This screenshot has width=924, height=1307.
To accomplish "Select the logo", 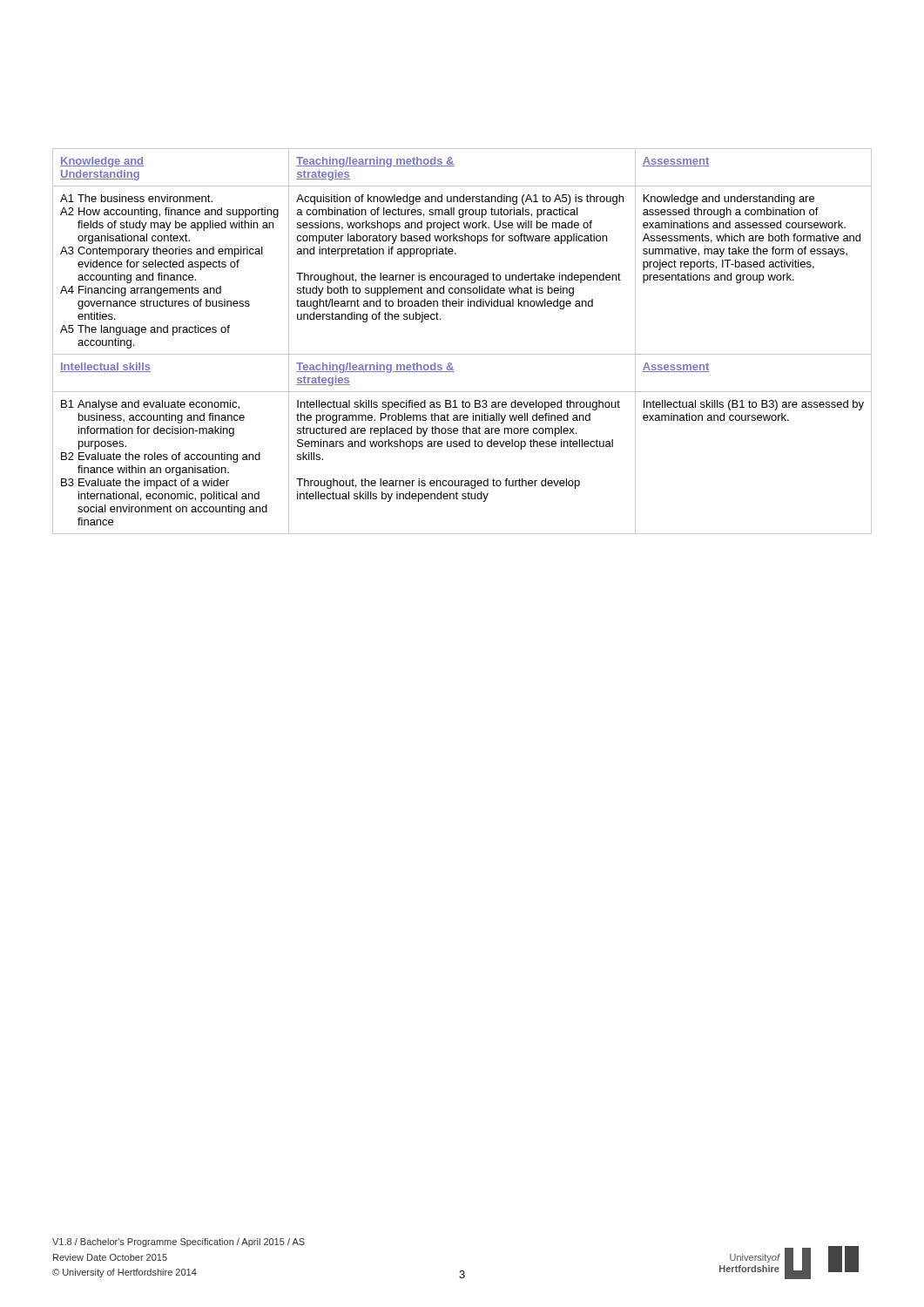I will [795, 1263].
